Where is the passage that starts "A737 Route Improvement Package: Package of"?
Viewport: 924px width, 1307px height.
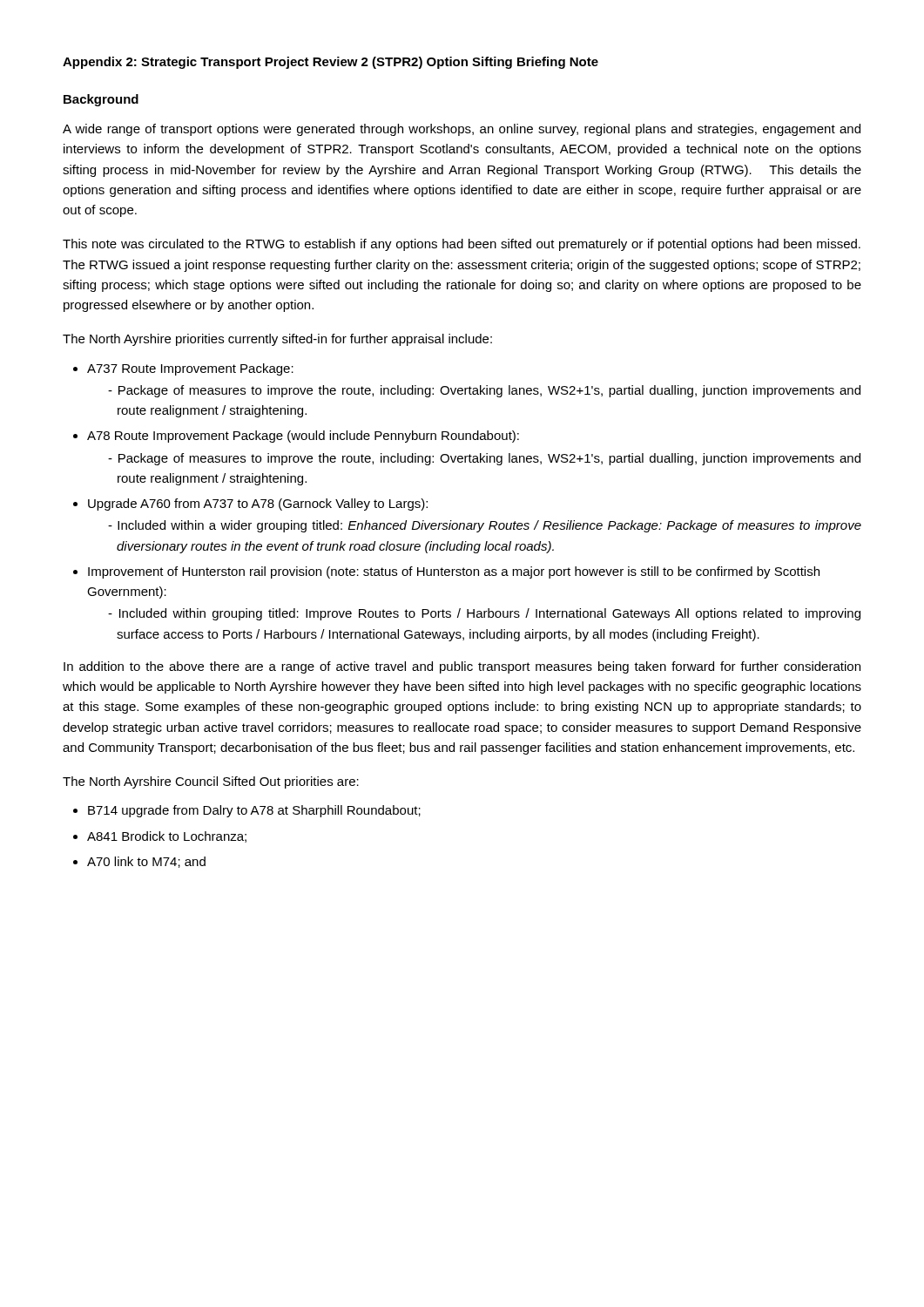(462, 389)
